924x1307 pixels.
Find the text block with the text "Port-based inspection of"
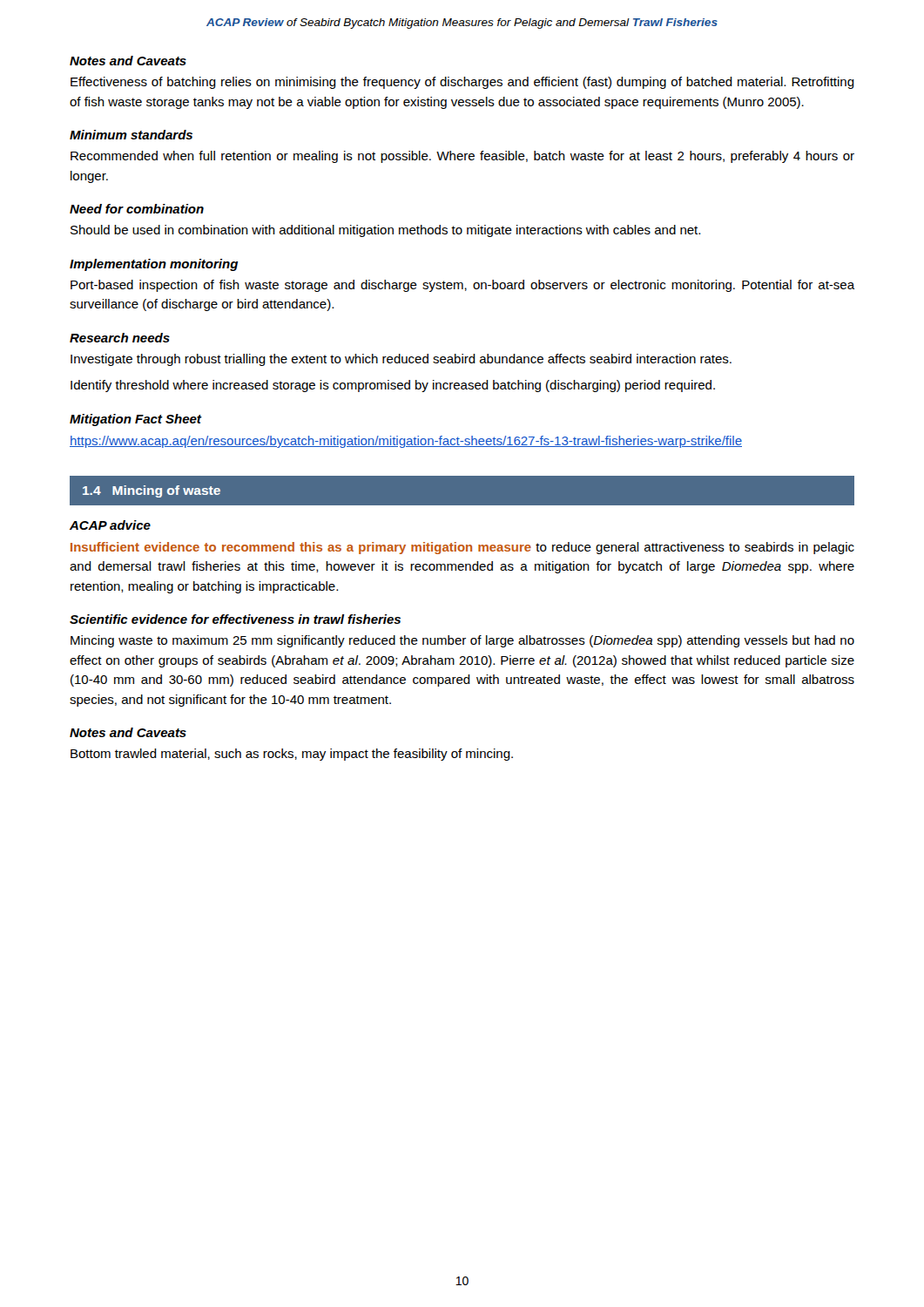[462, 294]
